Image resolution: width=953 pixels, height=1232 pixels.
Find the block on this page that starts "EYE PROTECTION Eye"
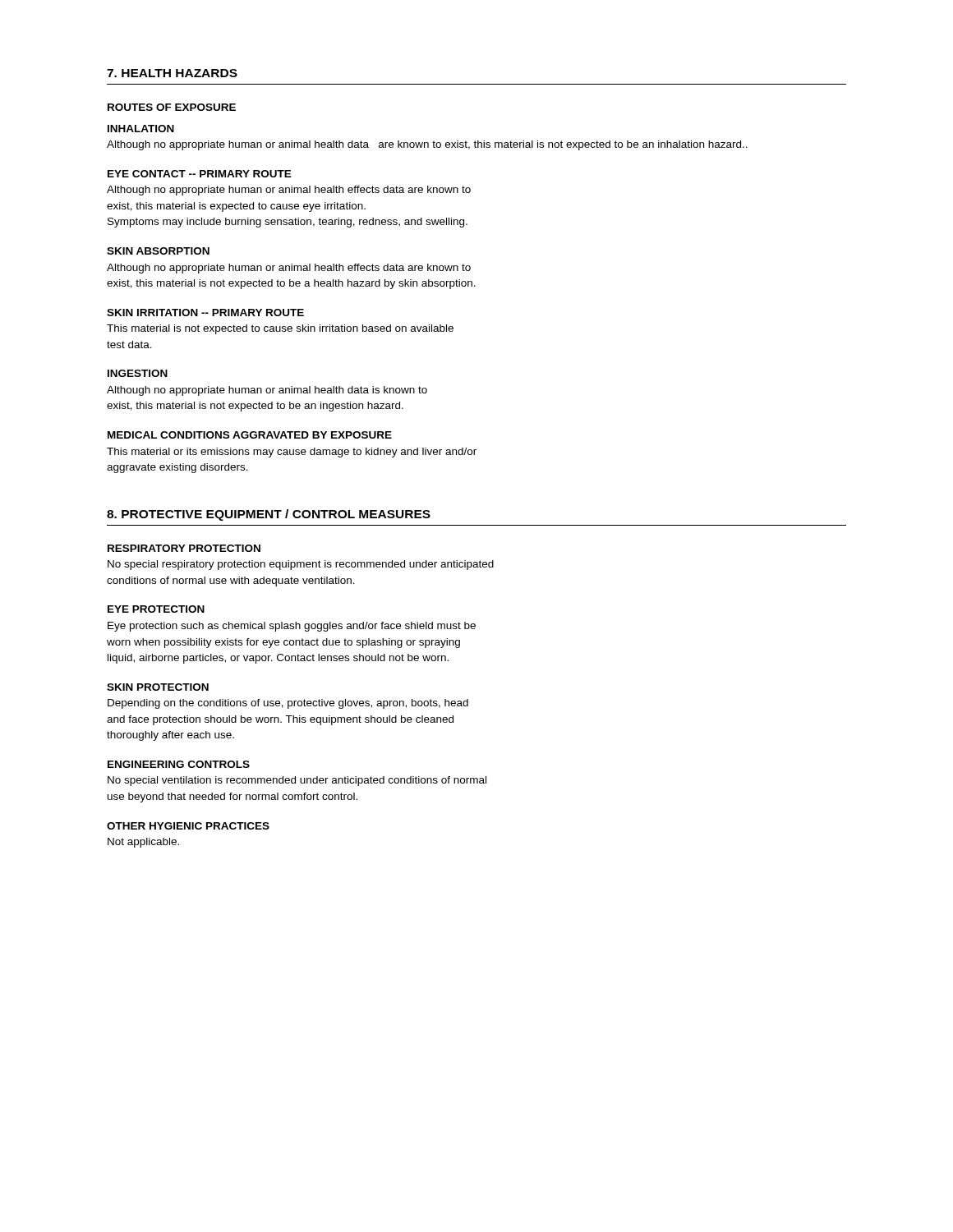[x=291, y=633]
